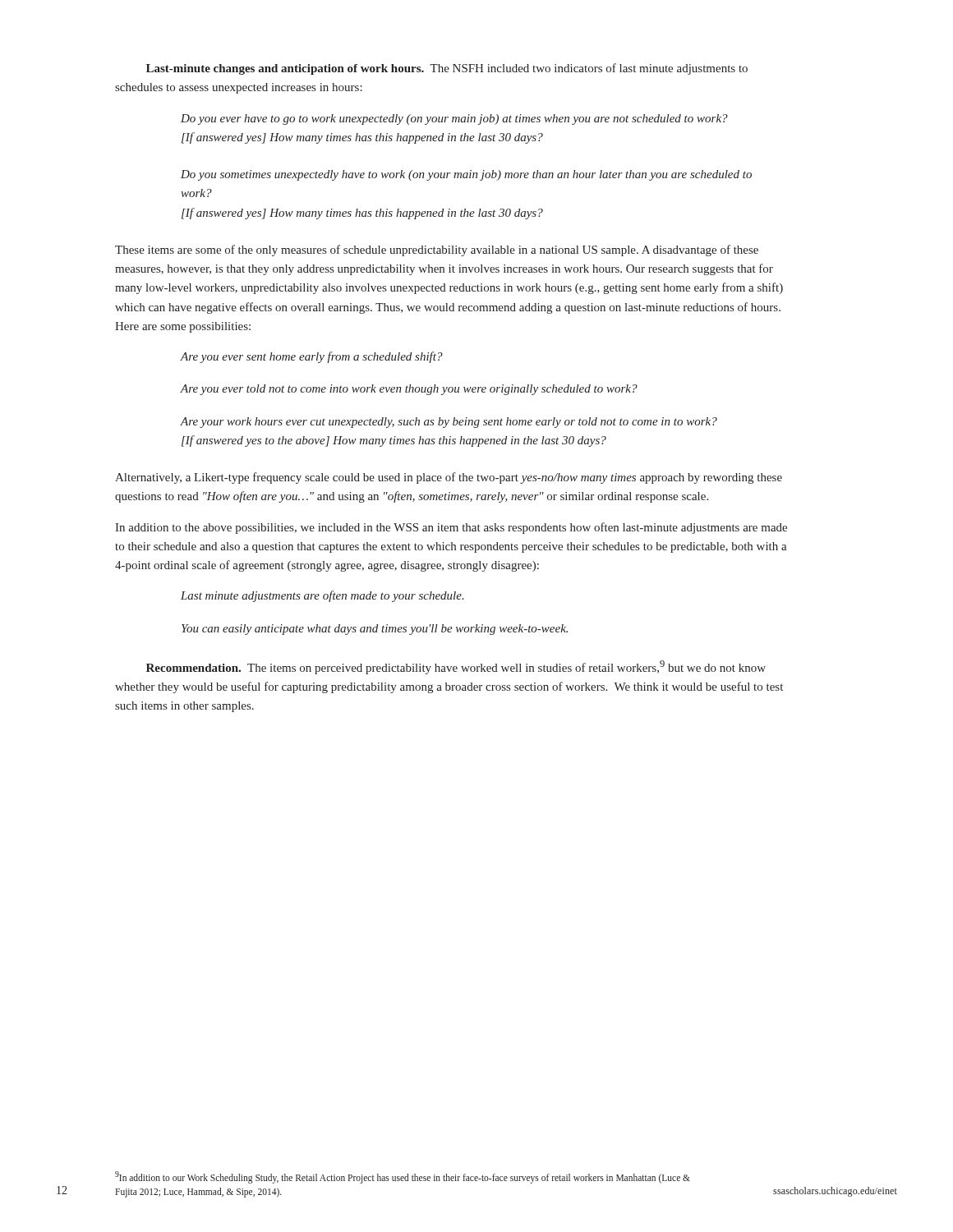The image size is (953, 1232).
Task: Navigate to the block starting "Recommendation. The items on"
Action: 449,685
